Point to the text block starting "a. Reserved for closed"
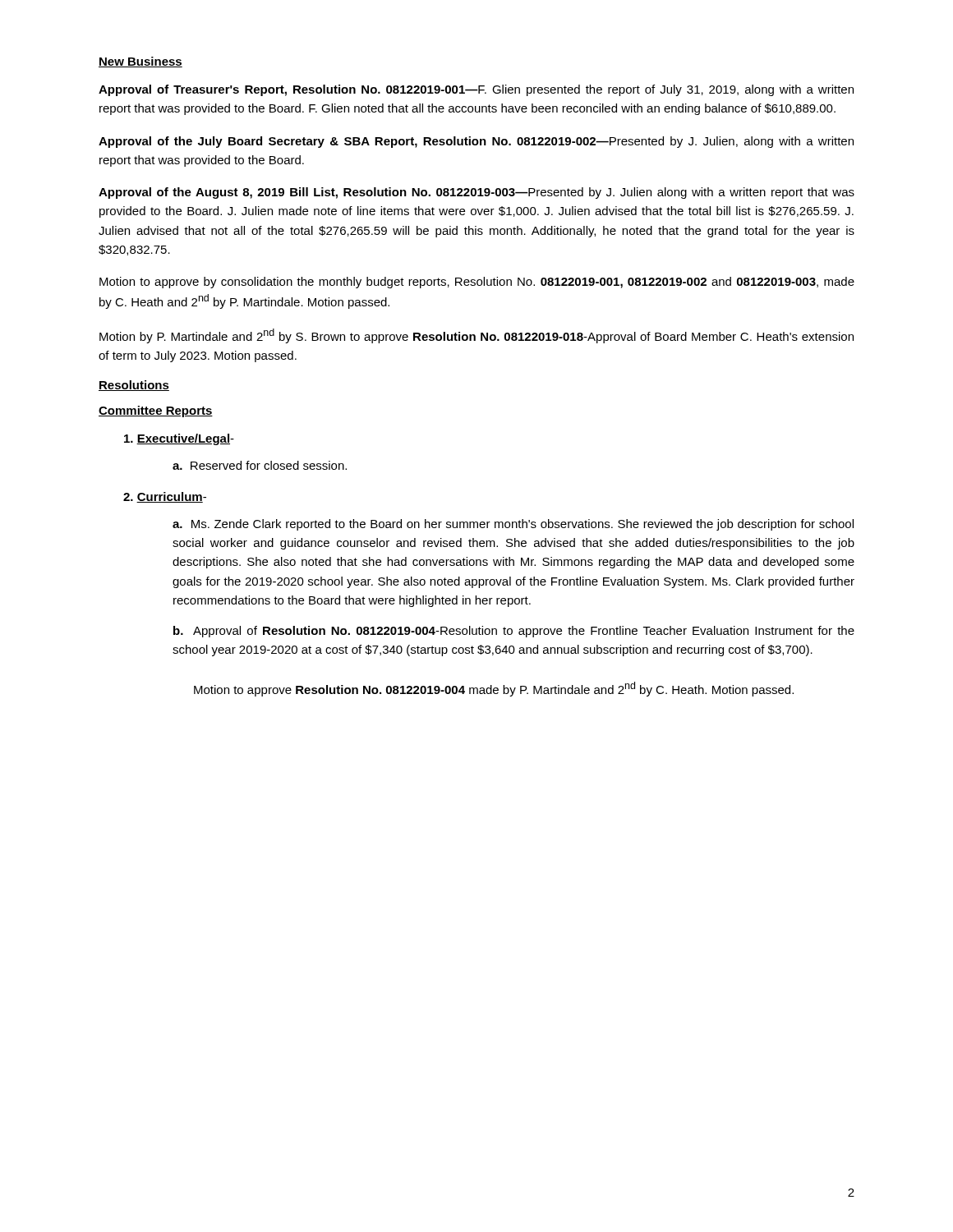This screenshot has width=953, height=1232. point(260,466)
